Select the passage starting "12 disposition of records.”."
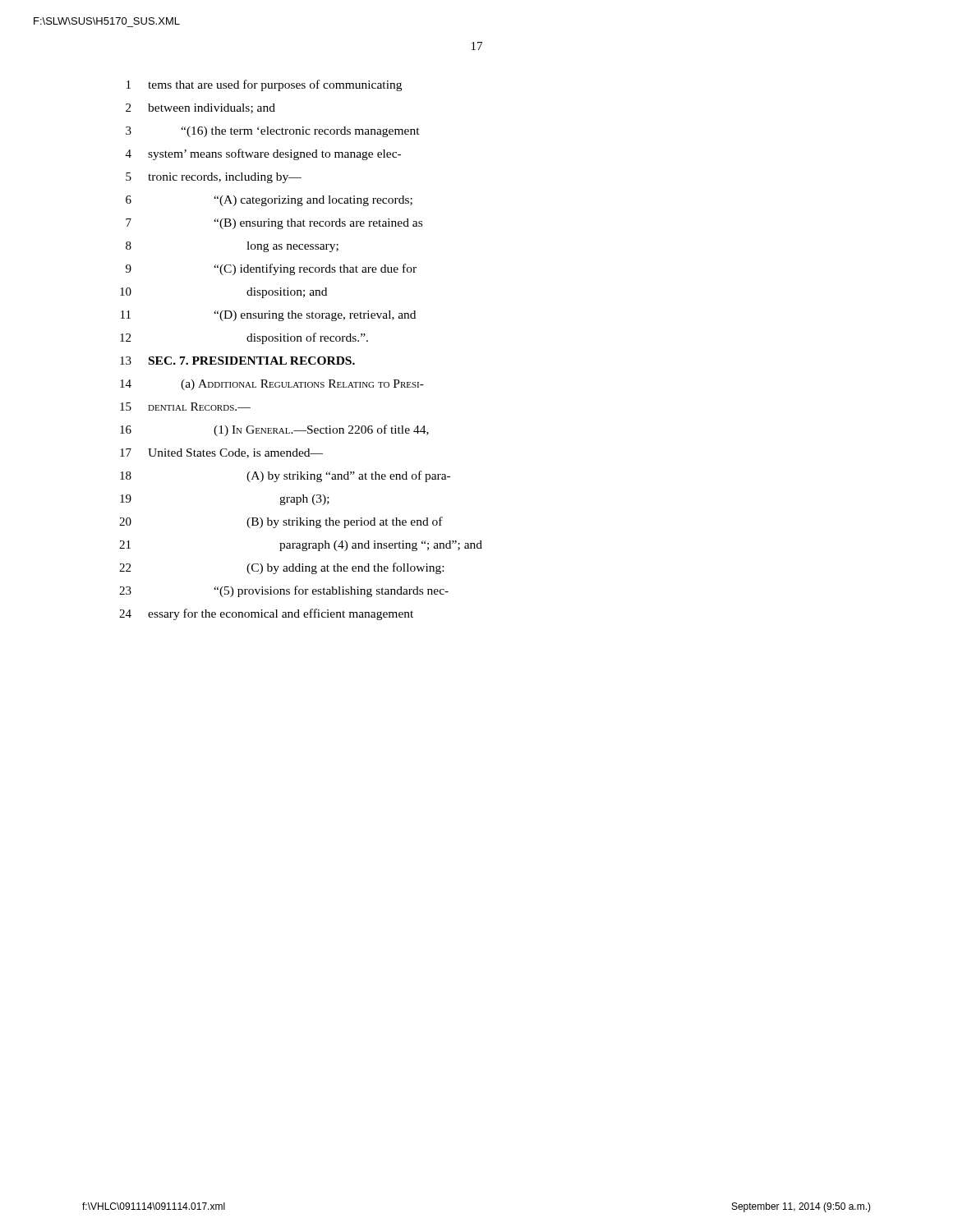Image resolution: width=953 pixels, height=1232 pixels. (244, 338)
